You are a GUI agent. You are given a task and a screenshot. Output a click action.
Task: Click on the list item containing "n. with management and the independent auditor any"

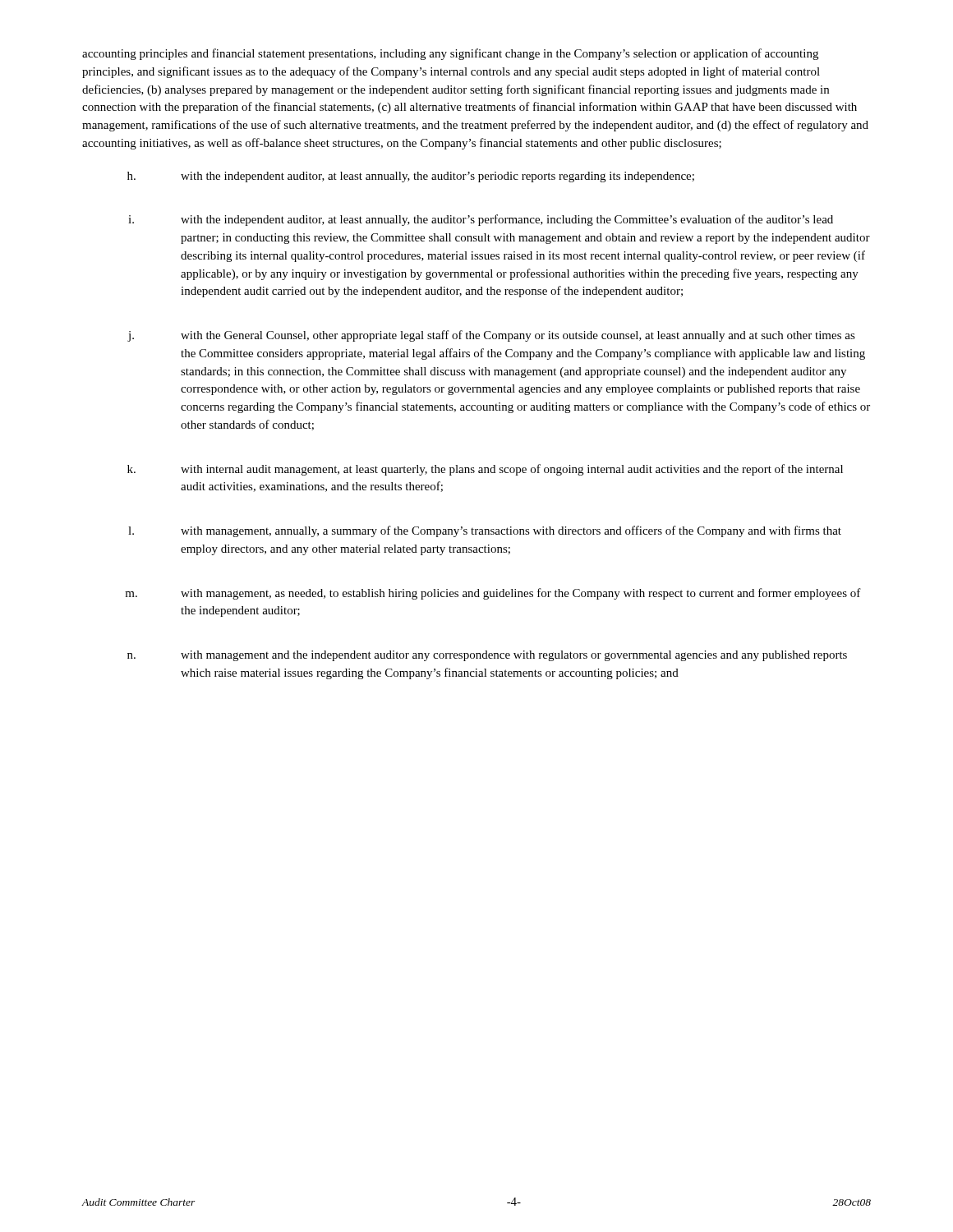476,664
